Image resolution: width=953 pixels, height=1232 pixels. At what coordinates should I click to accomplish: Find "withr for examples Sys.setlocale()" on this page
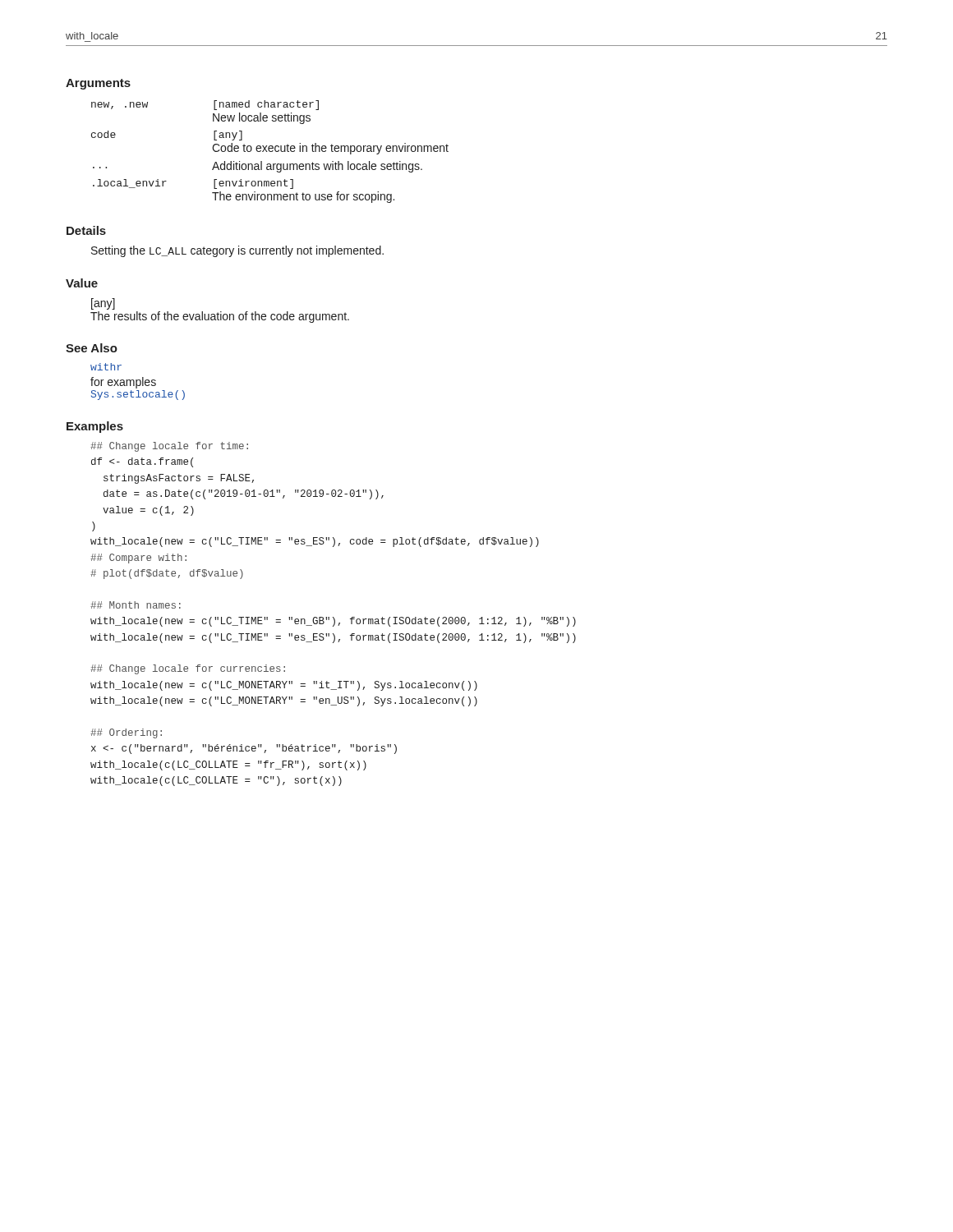[x=106, y=367]
